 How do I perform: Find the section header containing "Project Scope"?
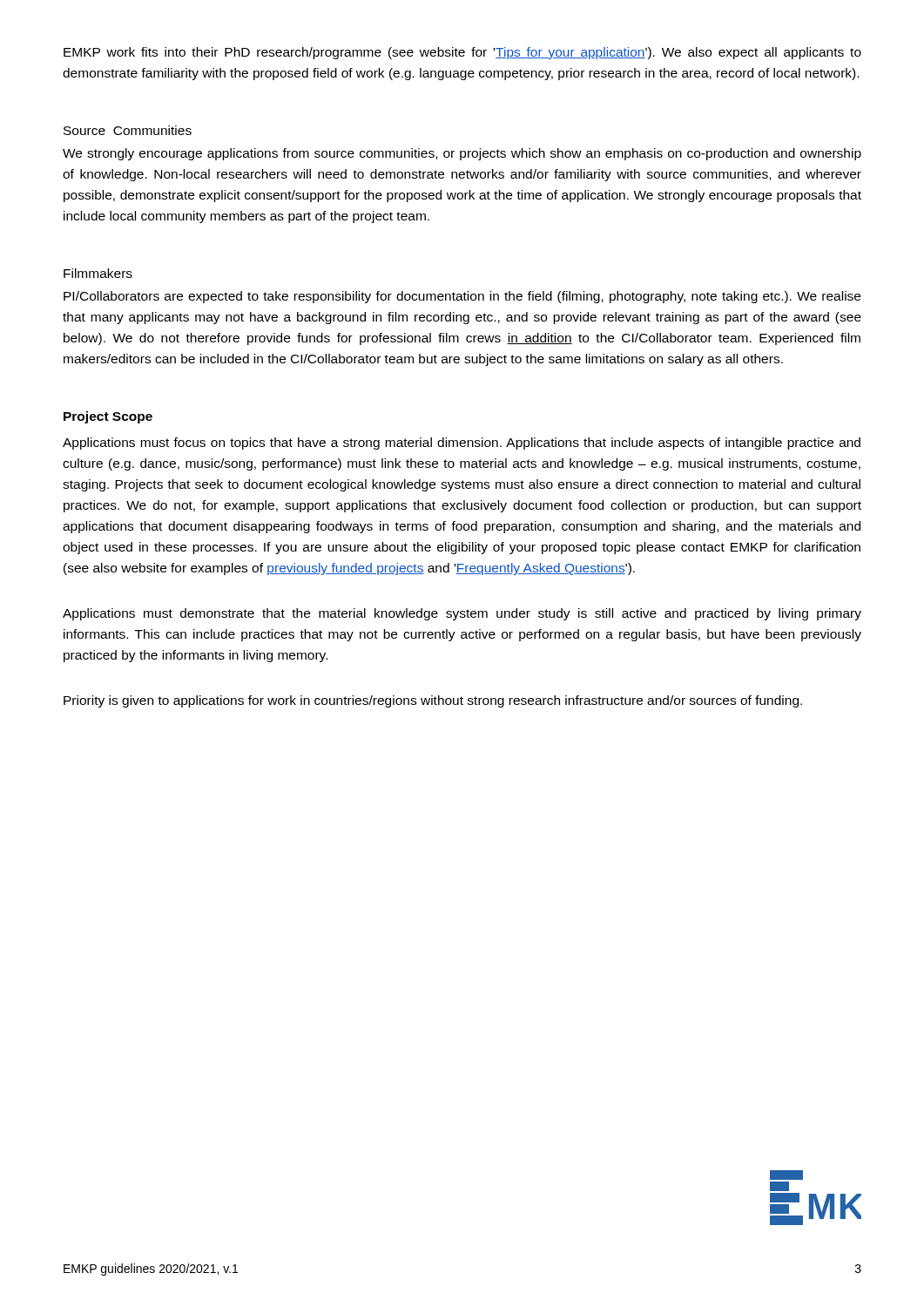(x=108, y=417)
